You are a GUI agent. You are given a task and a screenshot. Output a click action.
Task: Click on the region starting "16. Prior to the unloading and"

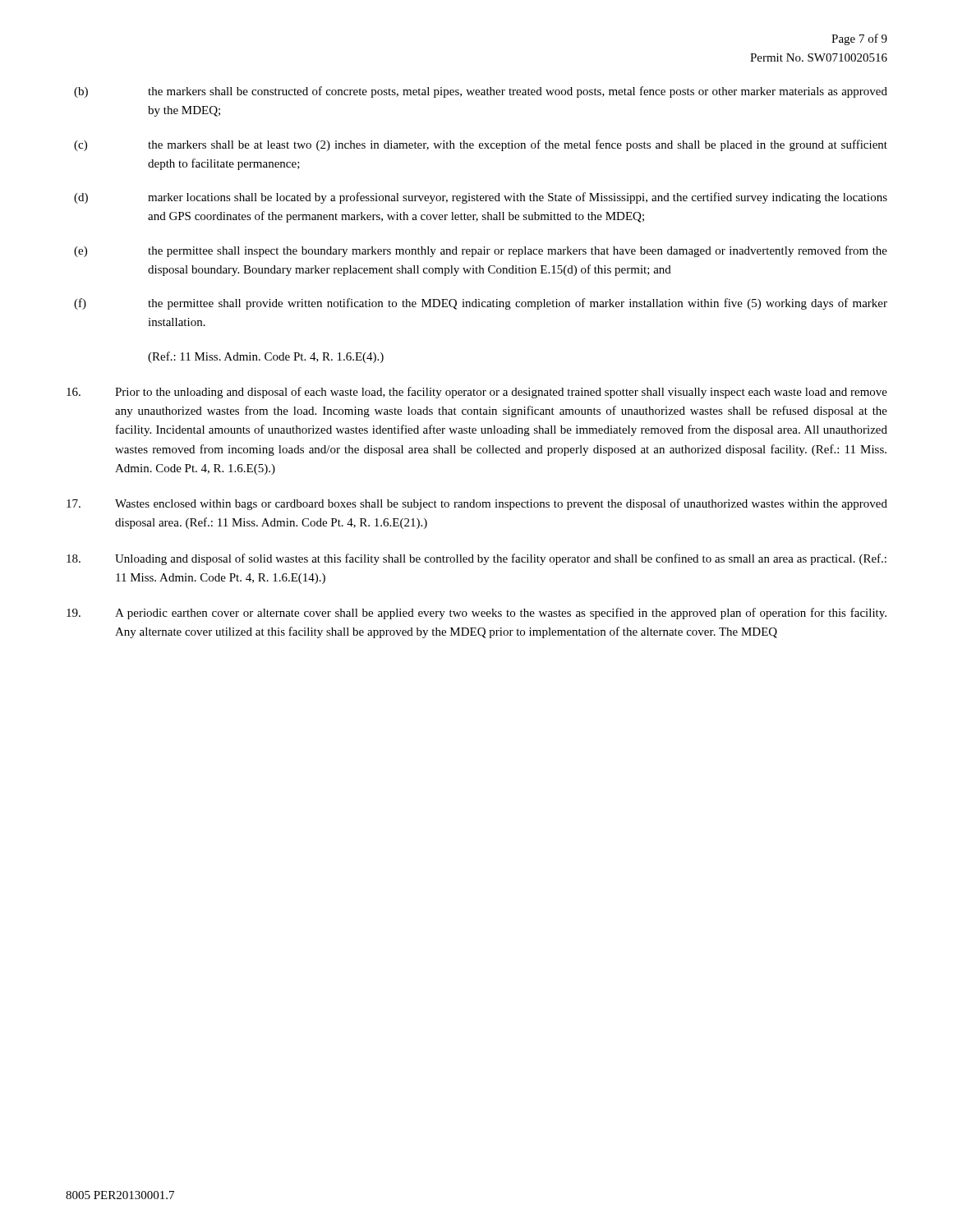tap(476, 430)
